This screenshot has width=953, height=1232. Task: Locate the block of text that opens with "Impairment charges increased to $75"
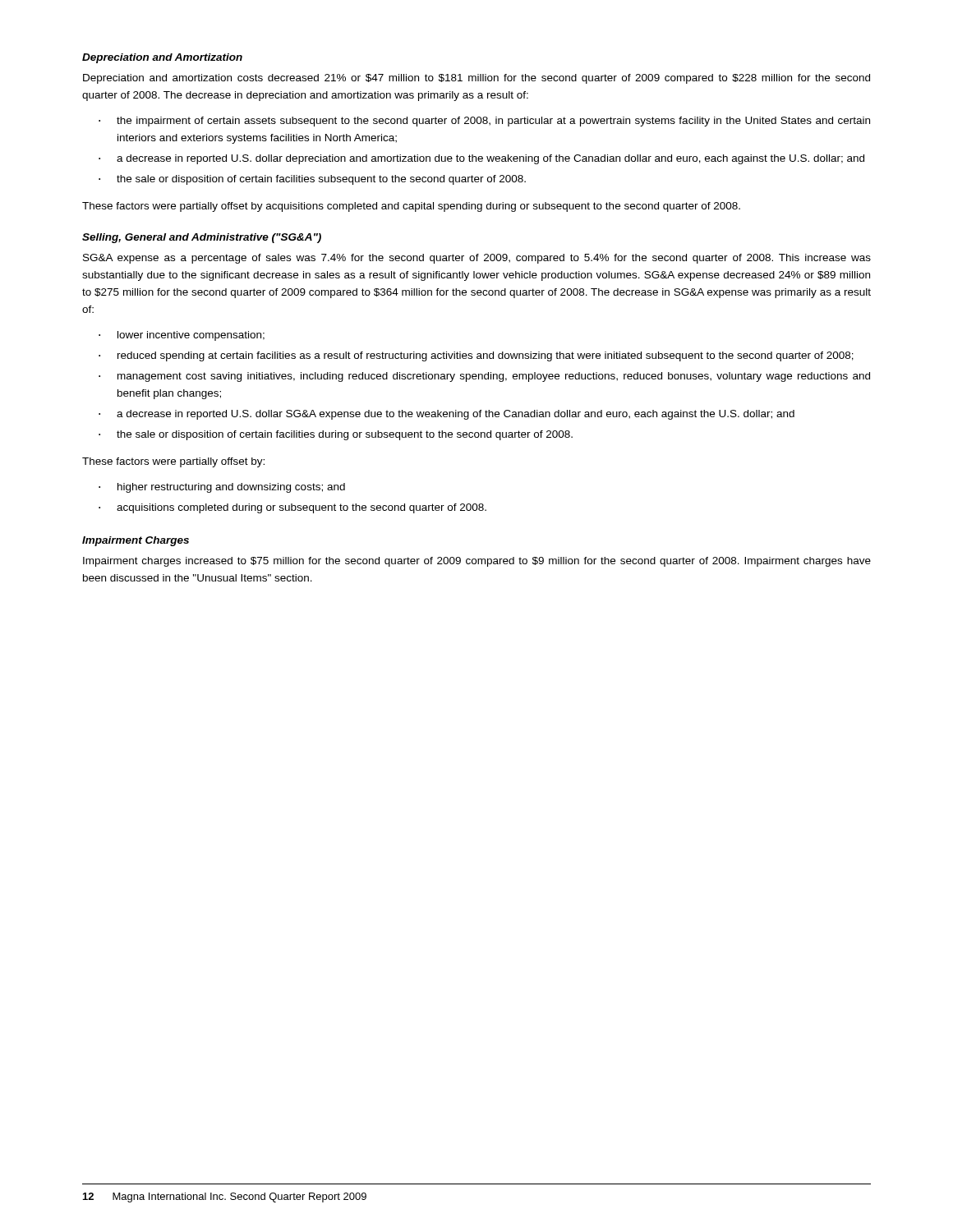(x=476, y=569)
